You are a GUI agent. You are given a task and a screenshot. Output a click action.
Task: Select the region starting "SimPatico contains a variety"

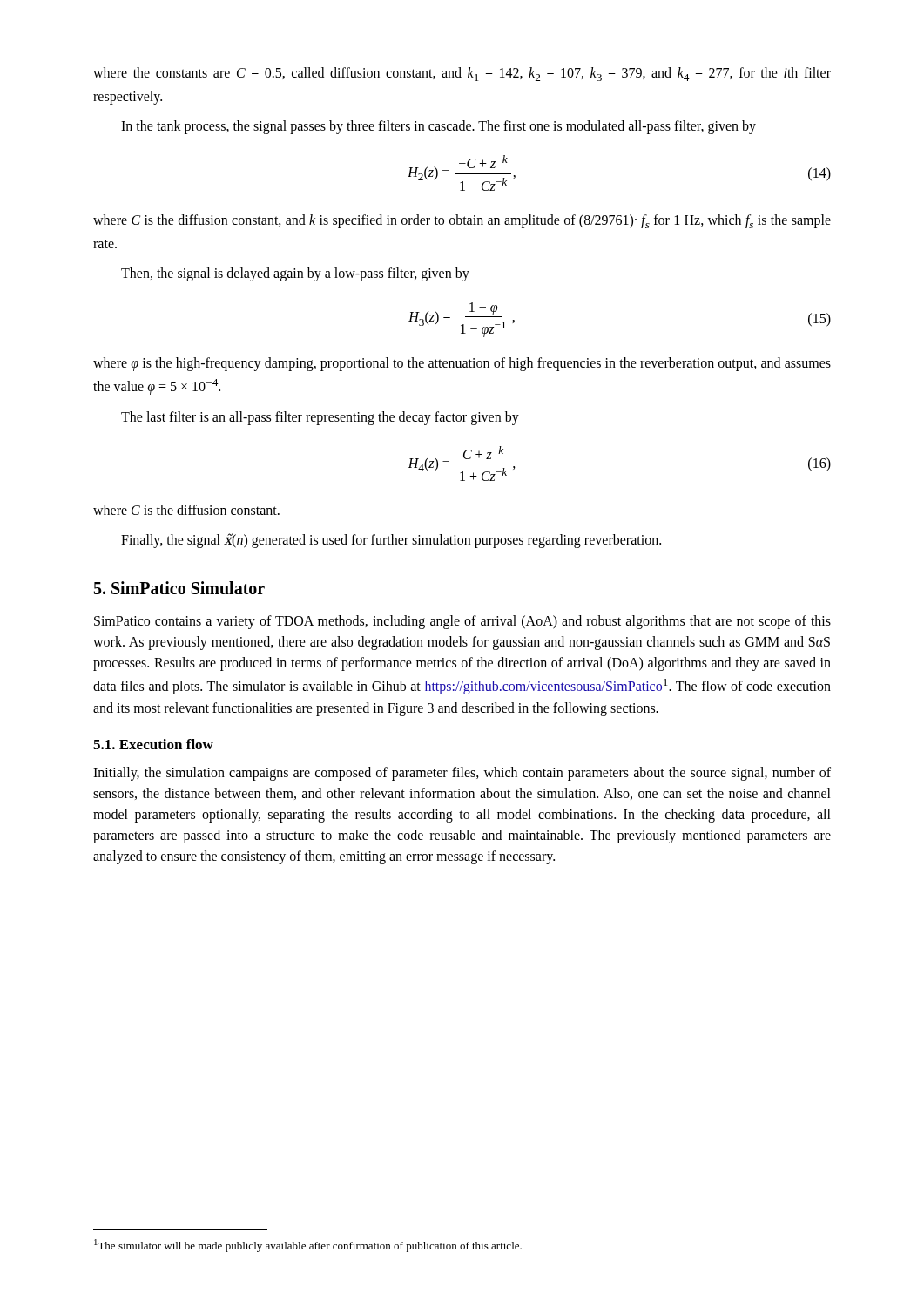[x=462, y=665]
